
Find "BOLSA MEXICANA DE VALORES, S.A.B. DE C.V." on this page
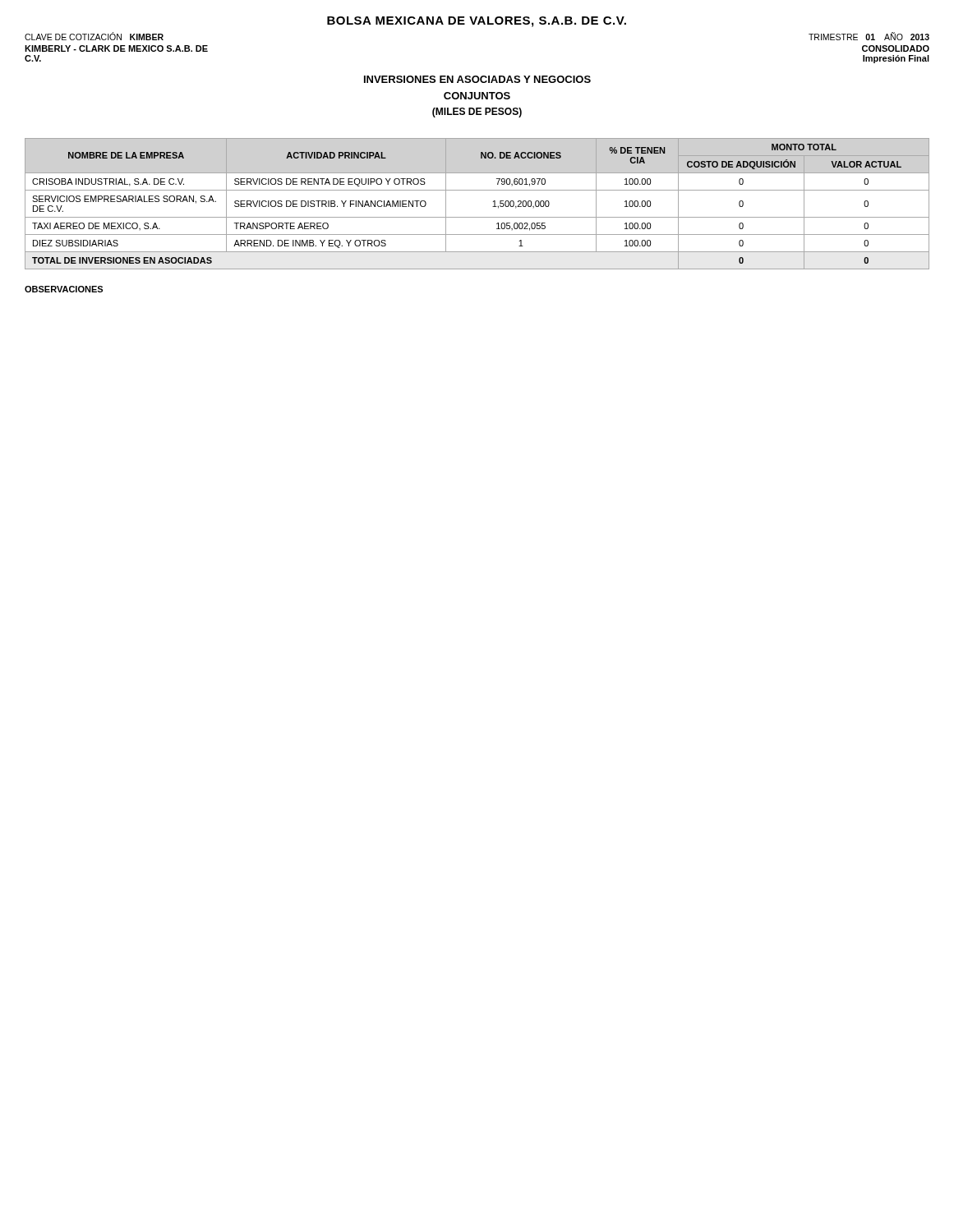[x=477, y=20]
